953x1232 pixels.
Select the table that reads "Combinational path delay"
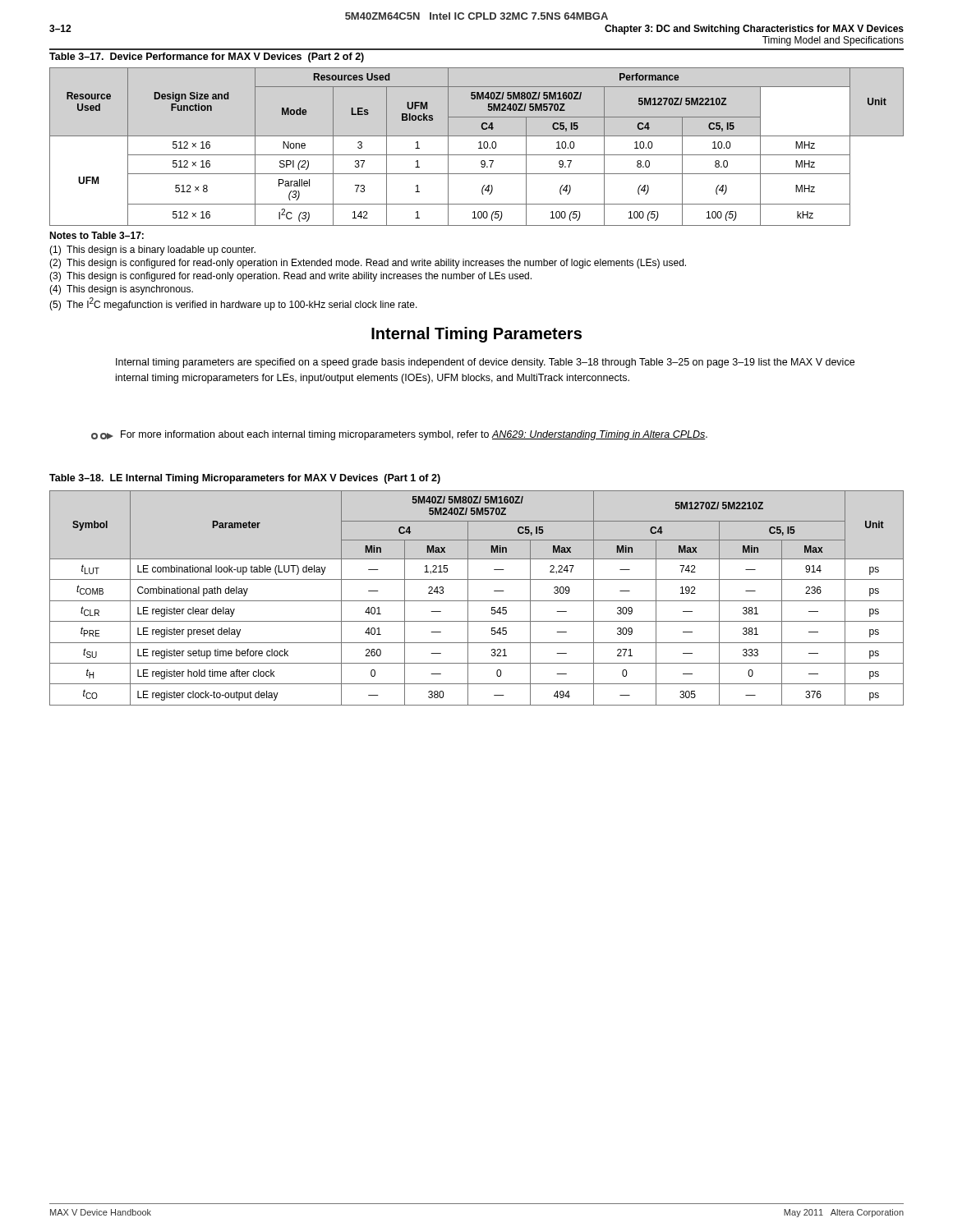pos(476,839)
